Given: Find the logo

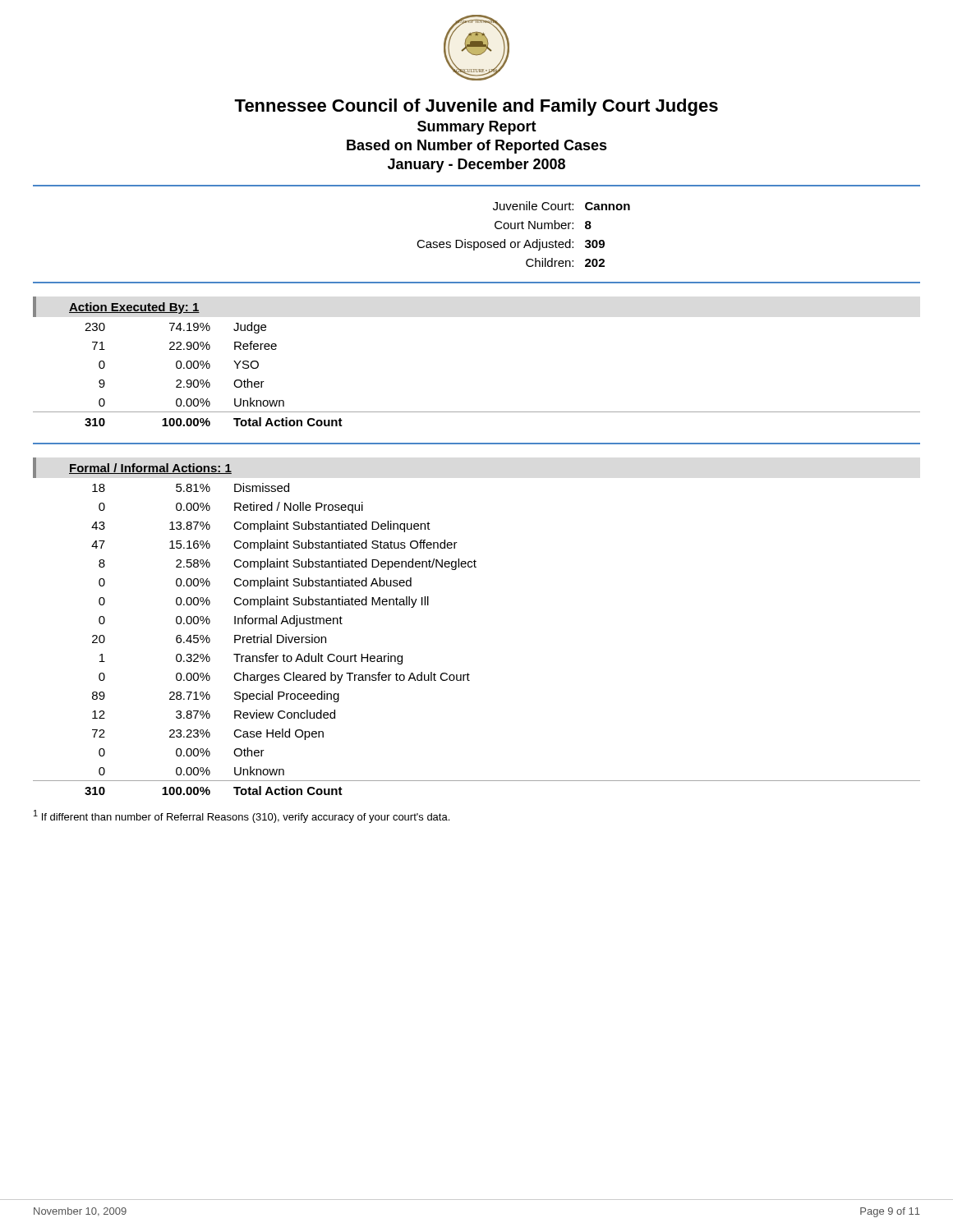Looking at the screenshot, I should coord(476,46).
